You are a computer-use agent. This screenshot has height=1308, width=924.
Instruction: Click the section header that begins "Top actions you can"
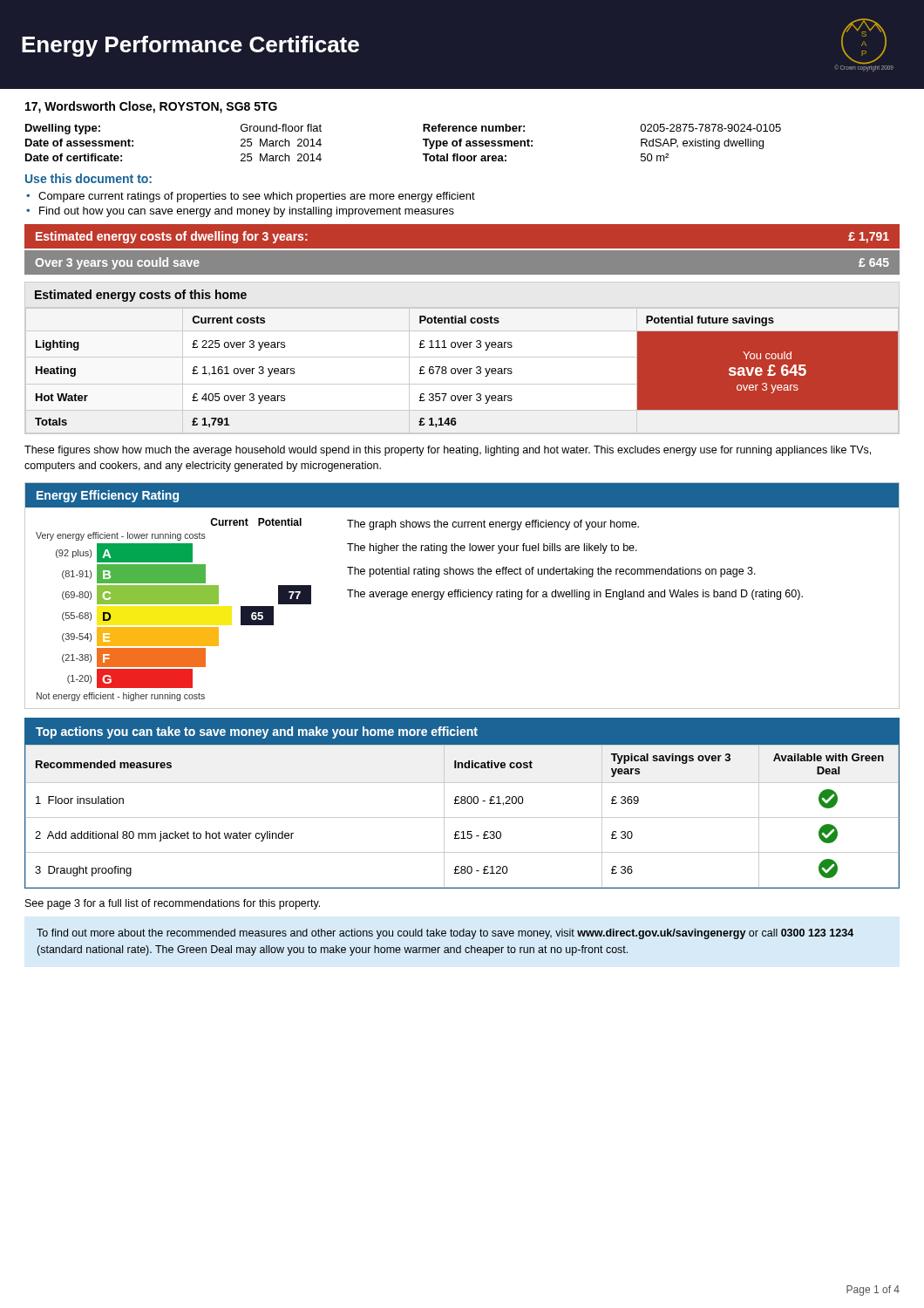(x=257, y=732)
